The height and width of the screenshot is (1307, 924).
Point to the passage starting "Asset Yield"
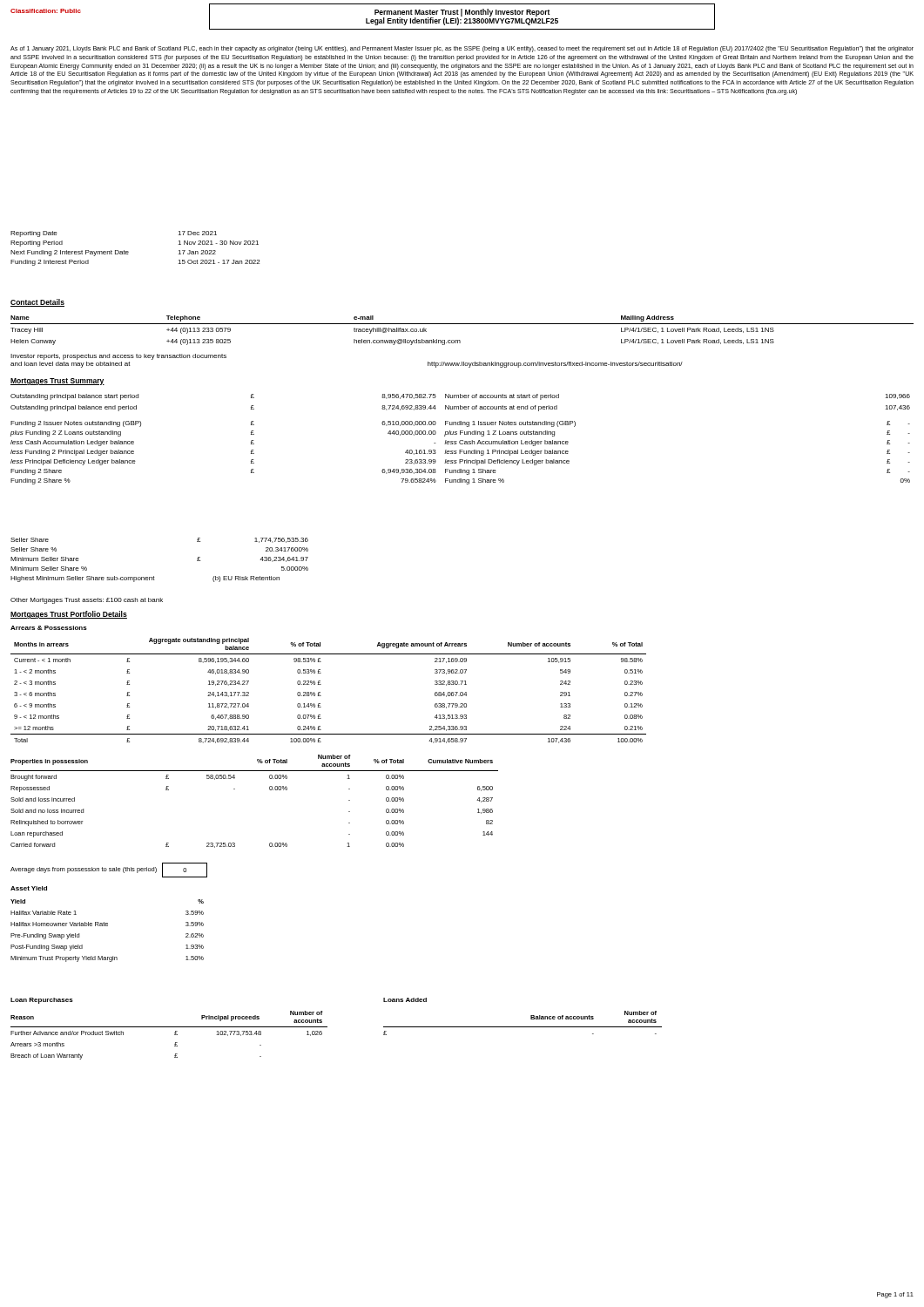point(29,888)
